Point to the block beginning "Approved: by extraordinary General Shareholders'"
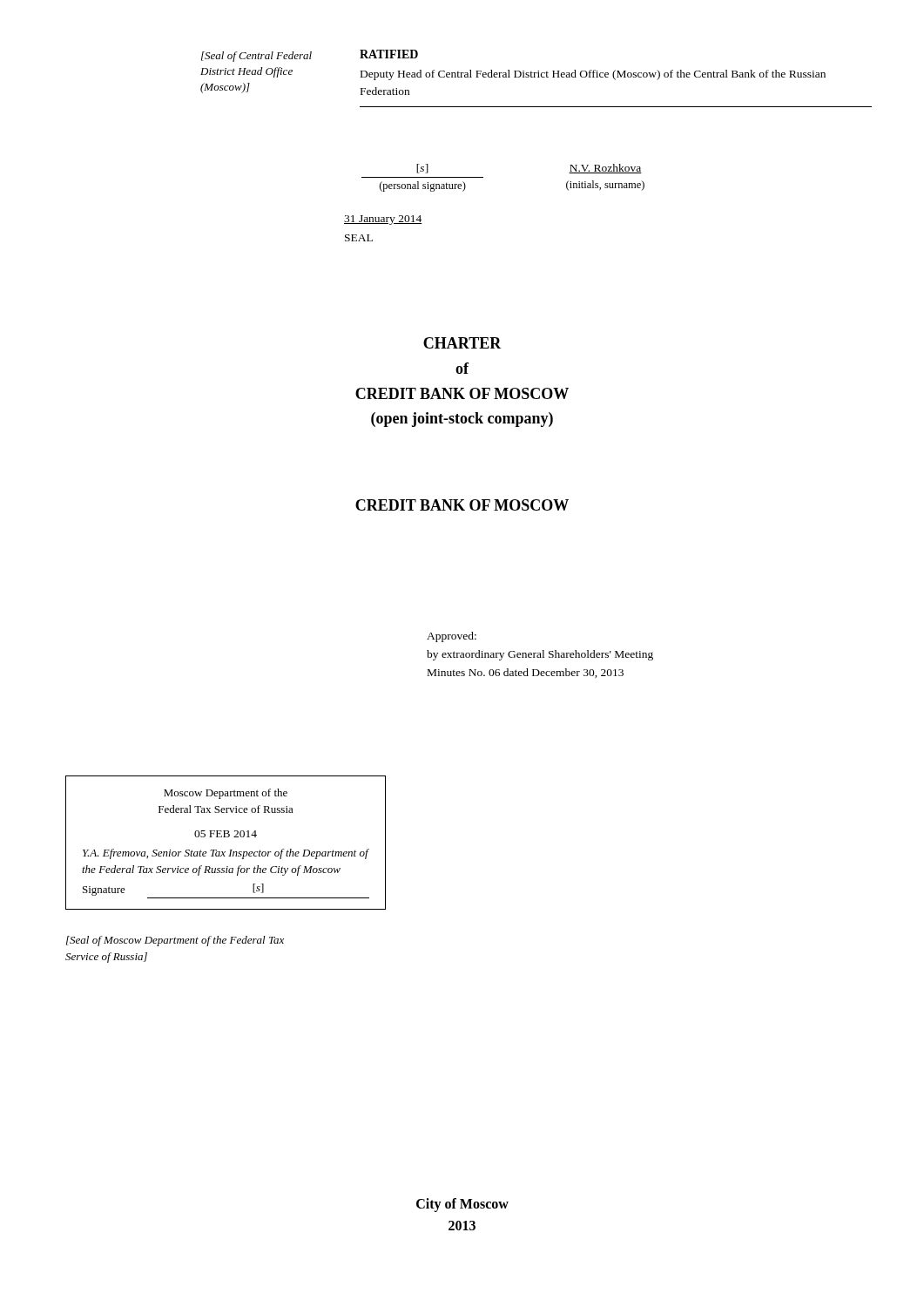Screen dimensions: 1307x924 540,654
